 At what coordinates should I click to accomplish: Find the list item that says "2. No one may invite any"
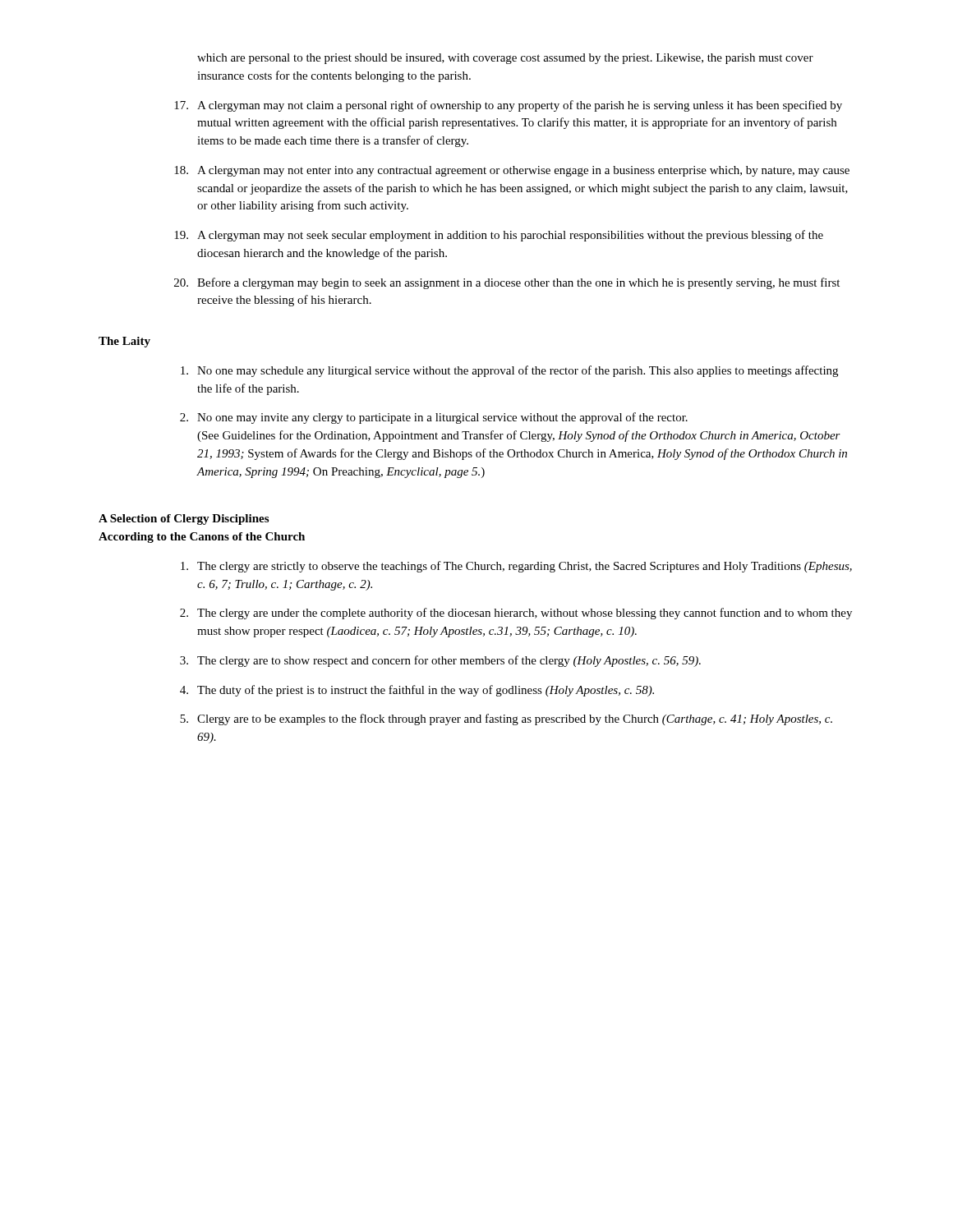pos(501,445)
